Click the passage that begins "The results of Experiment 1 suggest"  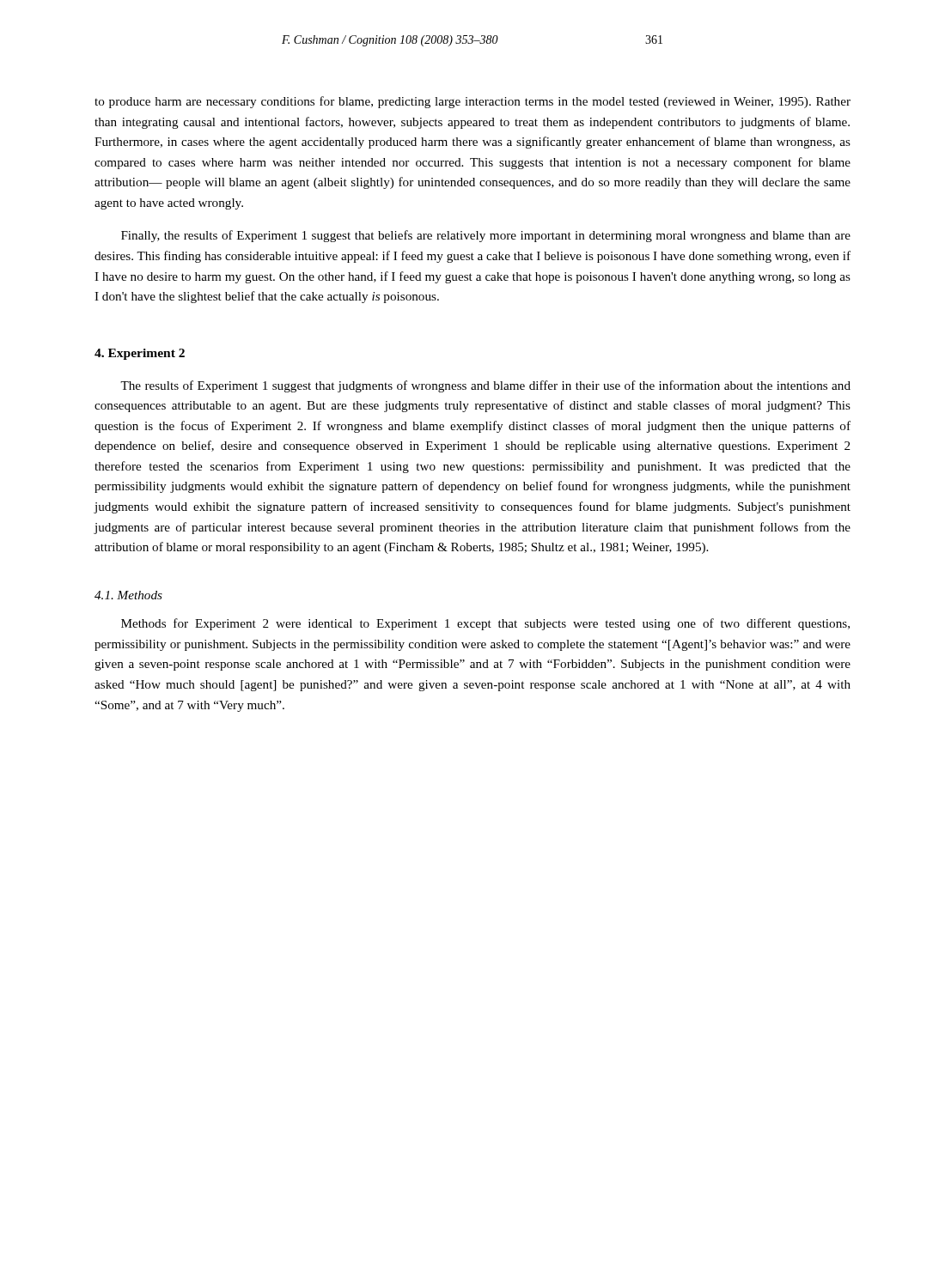point(472,466)
